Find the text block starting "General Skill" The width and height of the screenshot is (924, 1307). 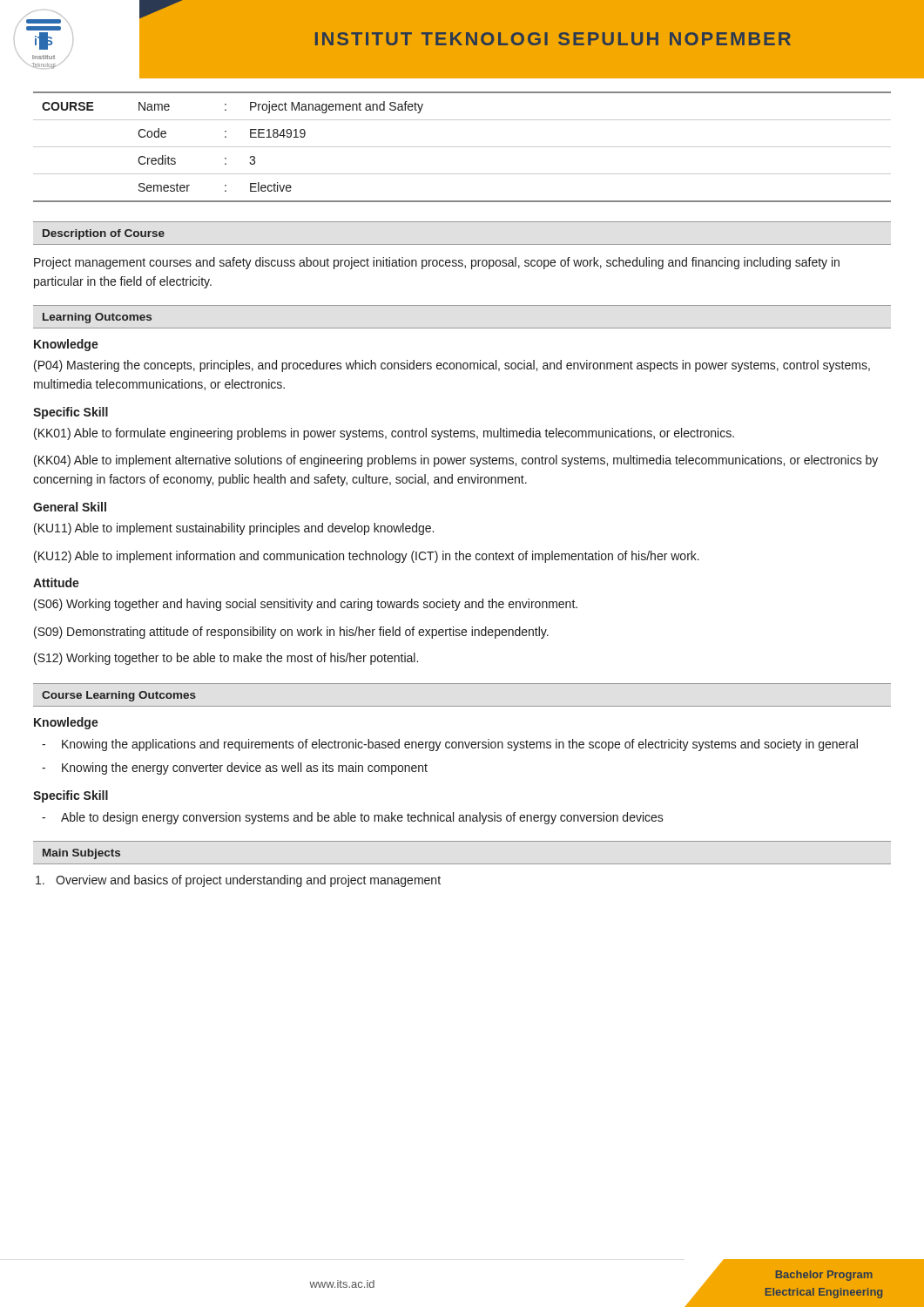point(70,507)
